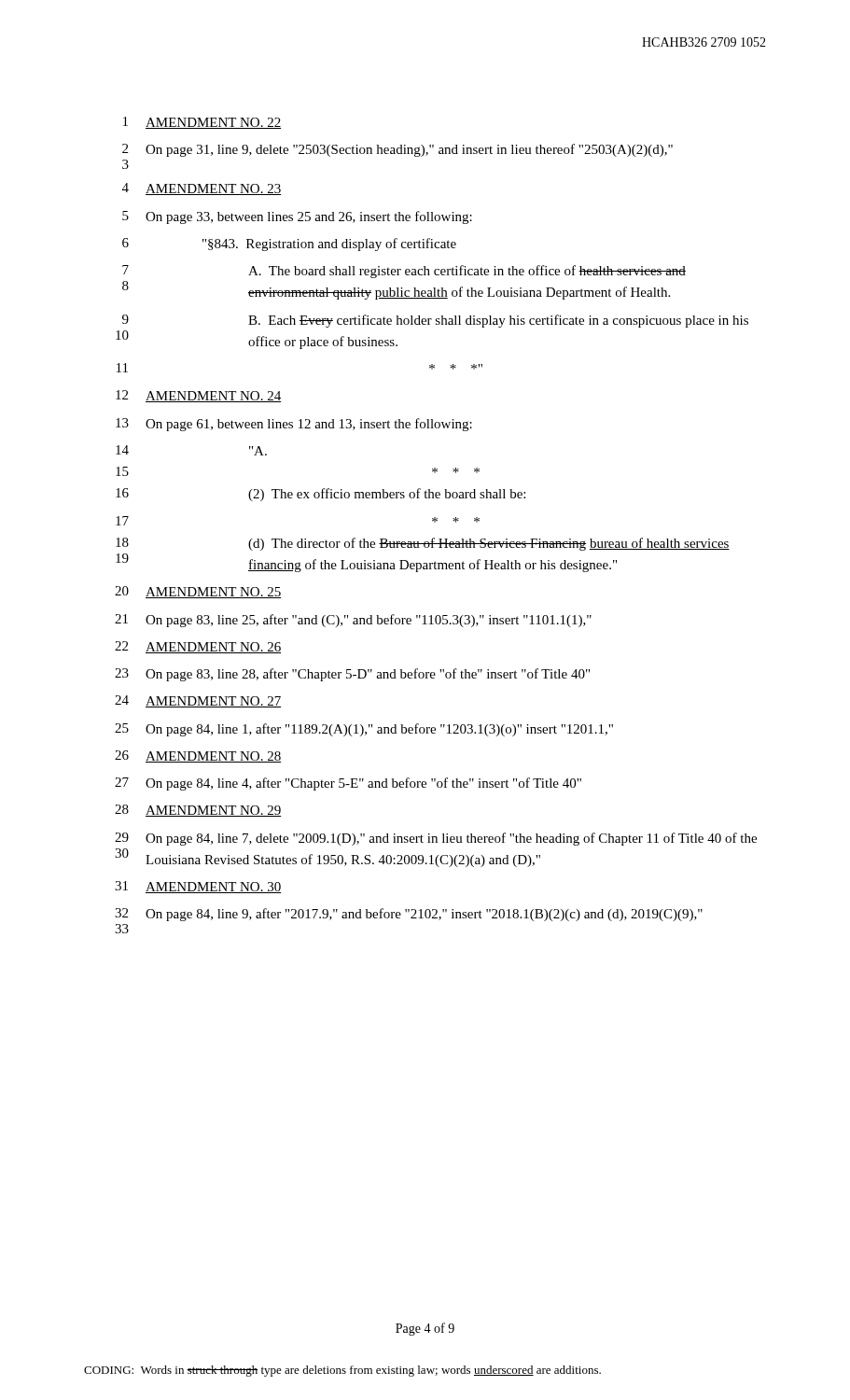The image size is (850, 1400).
Task: Find the list item with the text "21 On page 83, line"
Action: pyautogui.click(x=430, y=620)
